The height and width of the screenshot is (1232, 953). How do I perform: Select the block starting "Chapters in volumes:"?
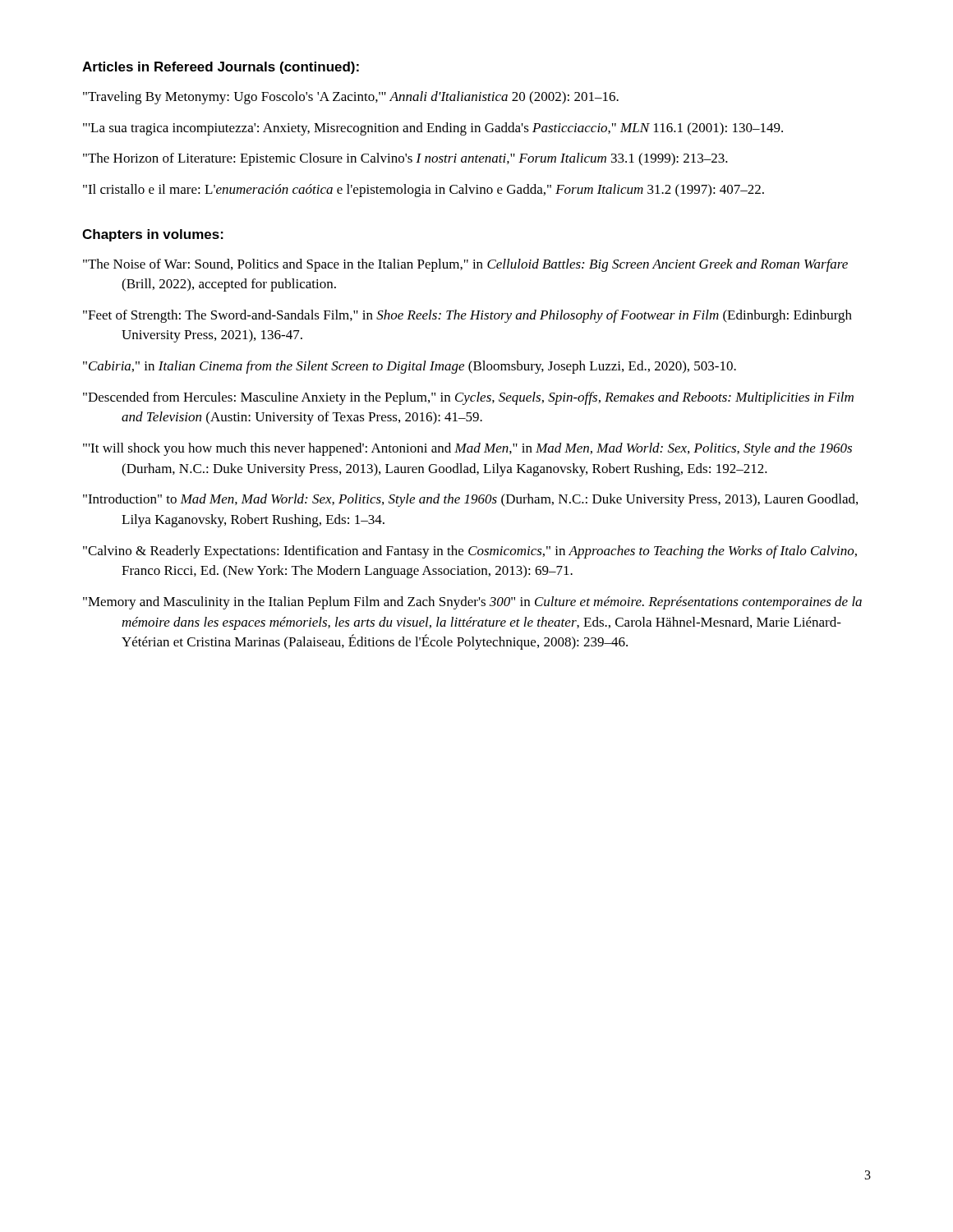153,234
